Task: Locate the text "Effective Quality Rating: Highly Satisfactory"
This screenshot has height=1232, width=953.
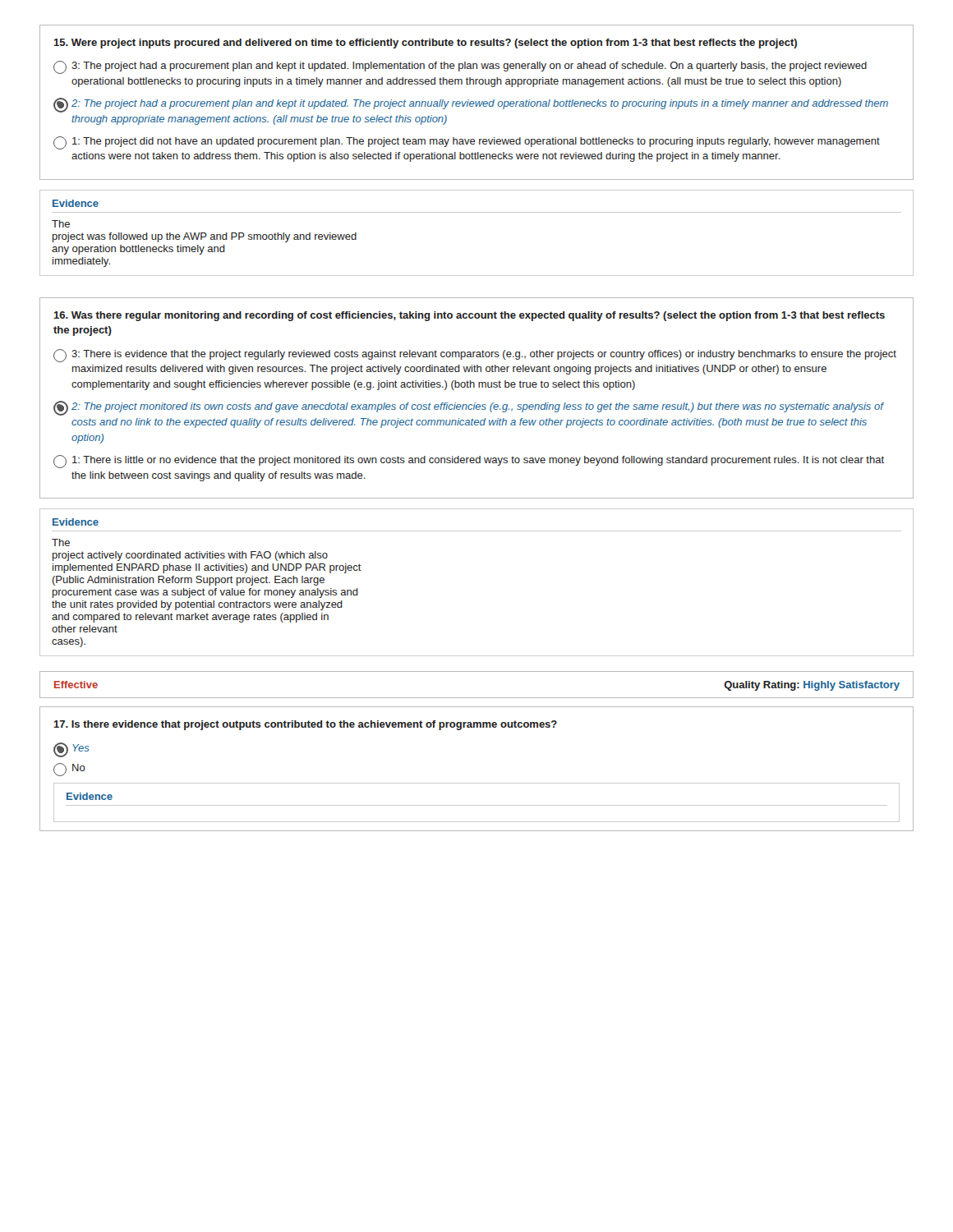Action: [75, 685]
